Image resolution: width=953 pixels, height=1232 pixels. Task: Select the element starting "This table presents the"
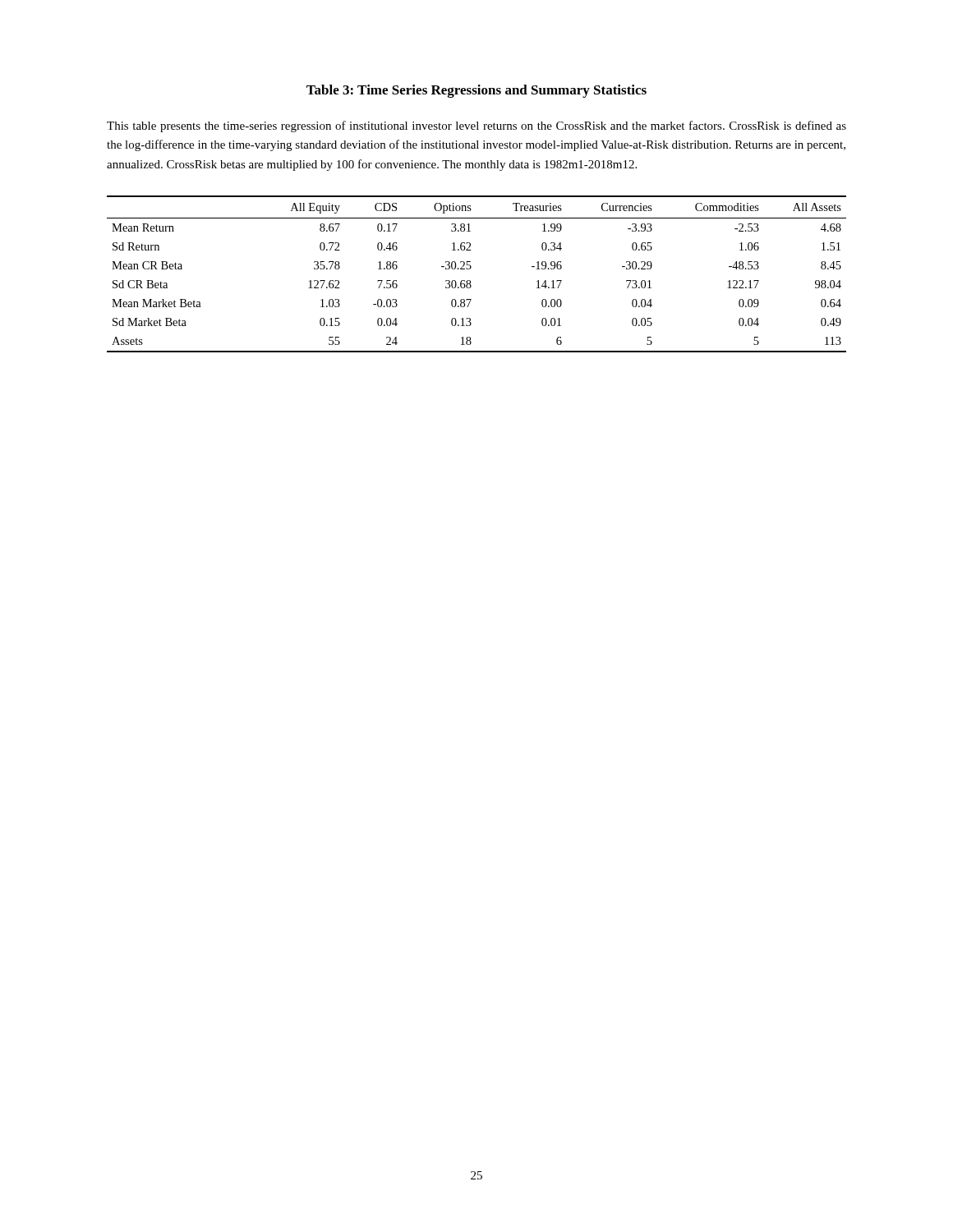pos(476,145)
